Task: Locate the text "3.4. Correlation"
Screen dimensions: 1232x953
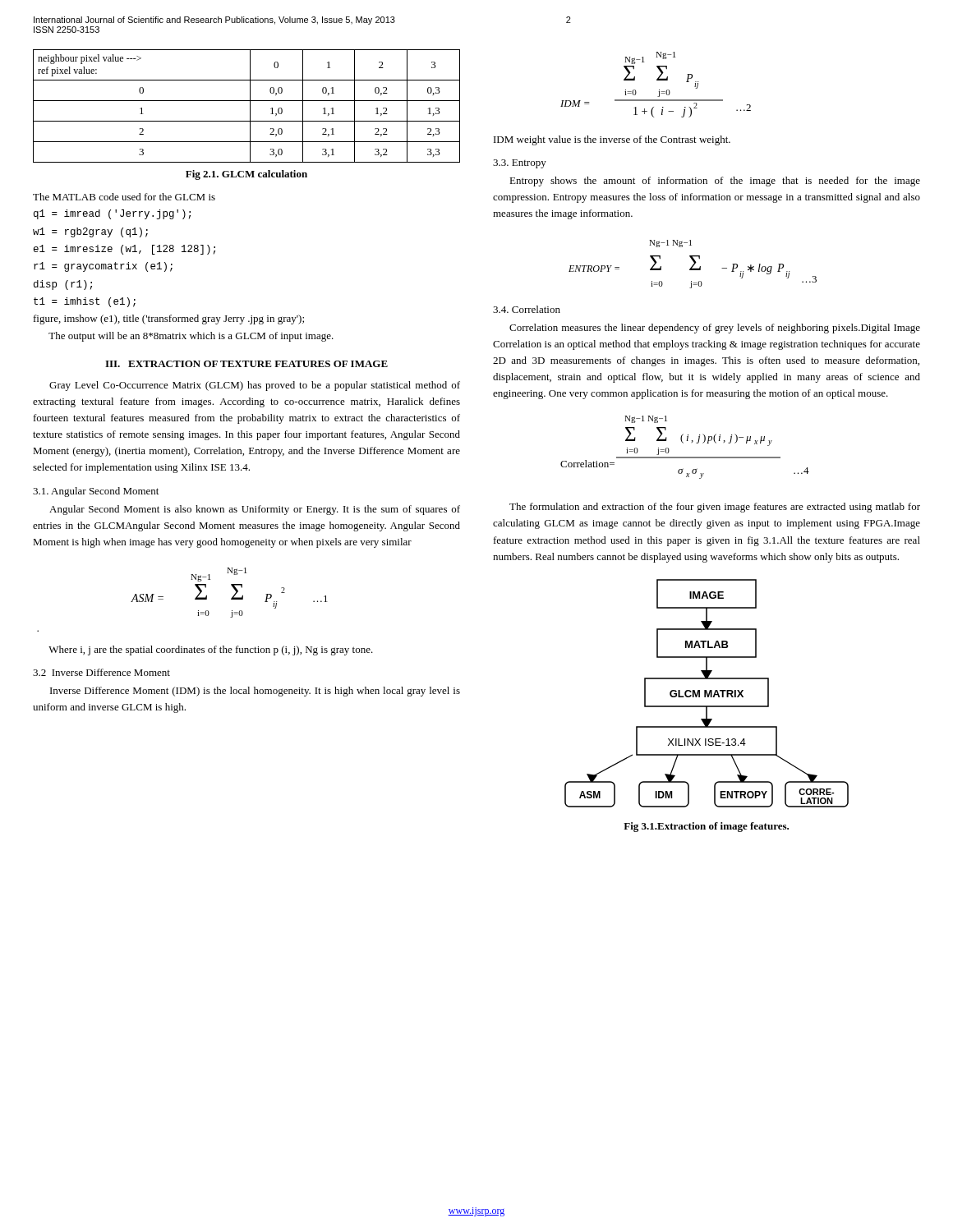Action: [x=527, y=309]
